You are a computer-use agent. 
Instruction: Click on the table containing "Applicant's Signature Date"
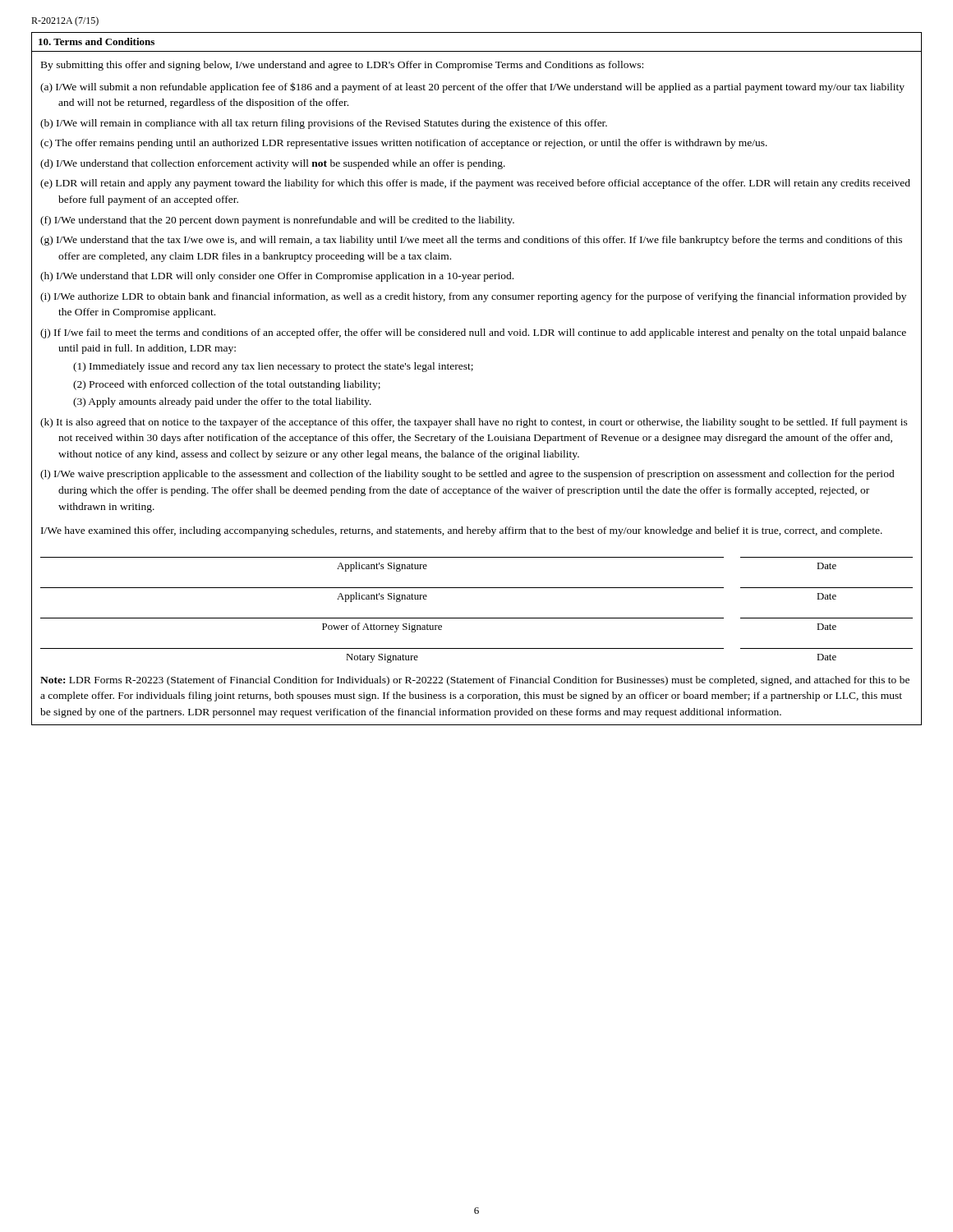pyautogui.click(x=476, y=610)
